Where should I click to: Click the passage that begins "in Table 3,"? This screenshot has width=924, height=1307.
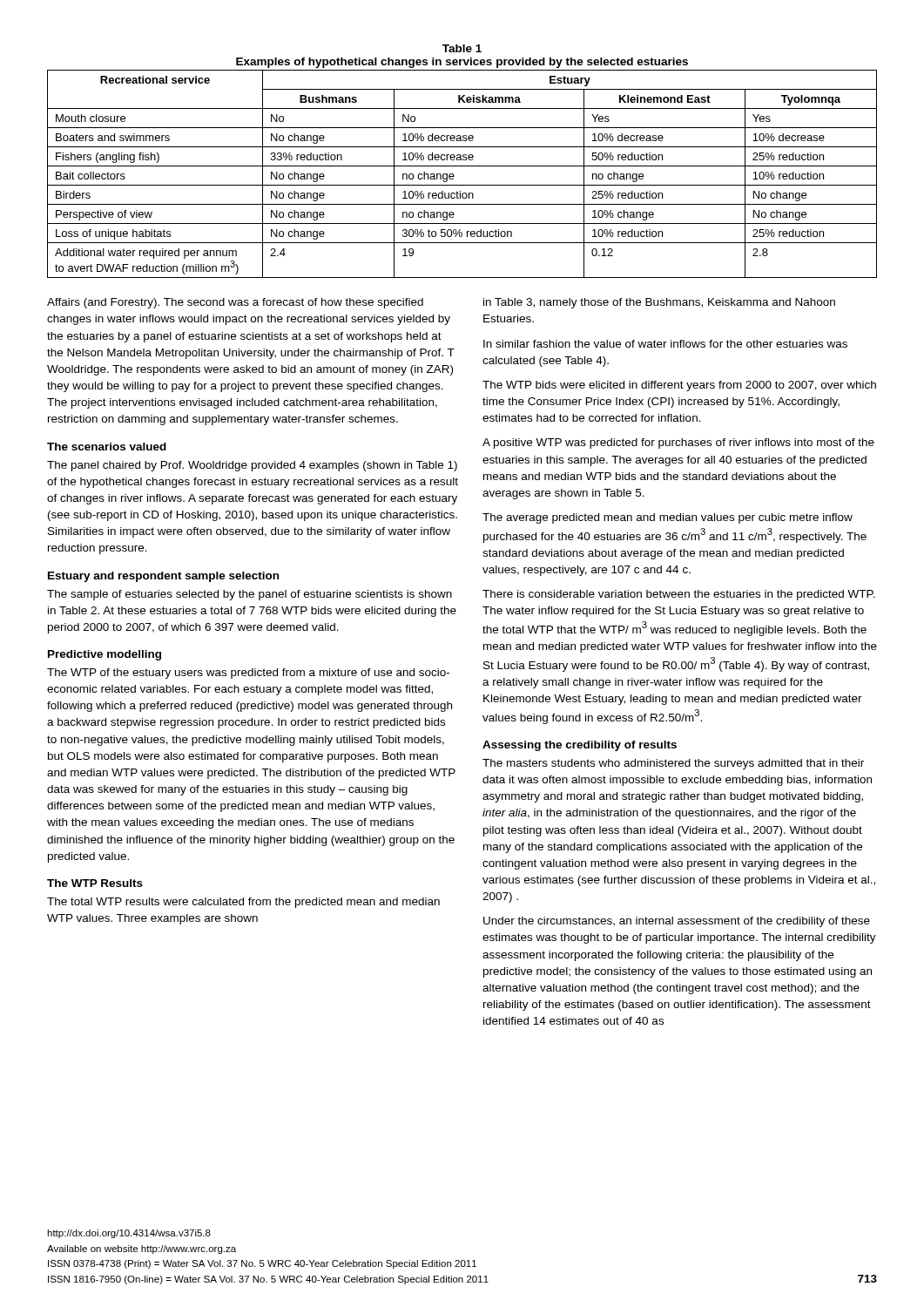point(680,510)
